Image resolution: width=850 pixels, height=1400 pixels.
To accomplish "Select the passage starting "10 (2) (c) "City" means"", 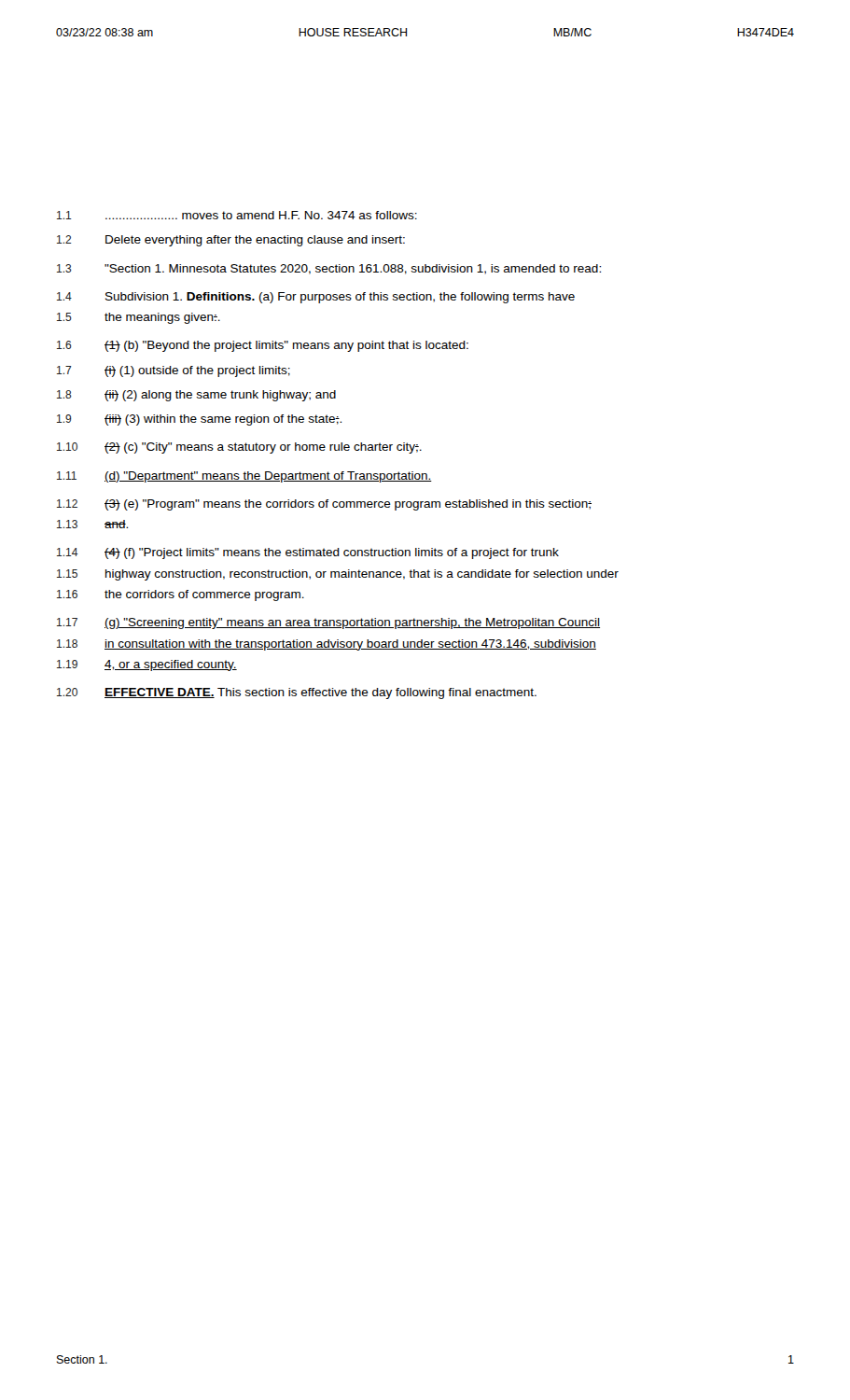I will (425, 448).
